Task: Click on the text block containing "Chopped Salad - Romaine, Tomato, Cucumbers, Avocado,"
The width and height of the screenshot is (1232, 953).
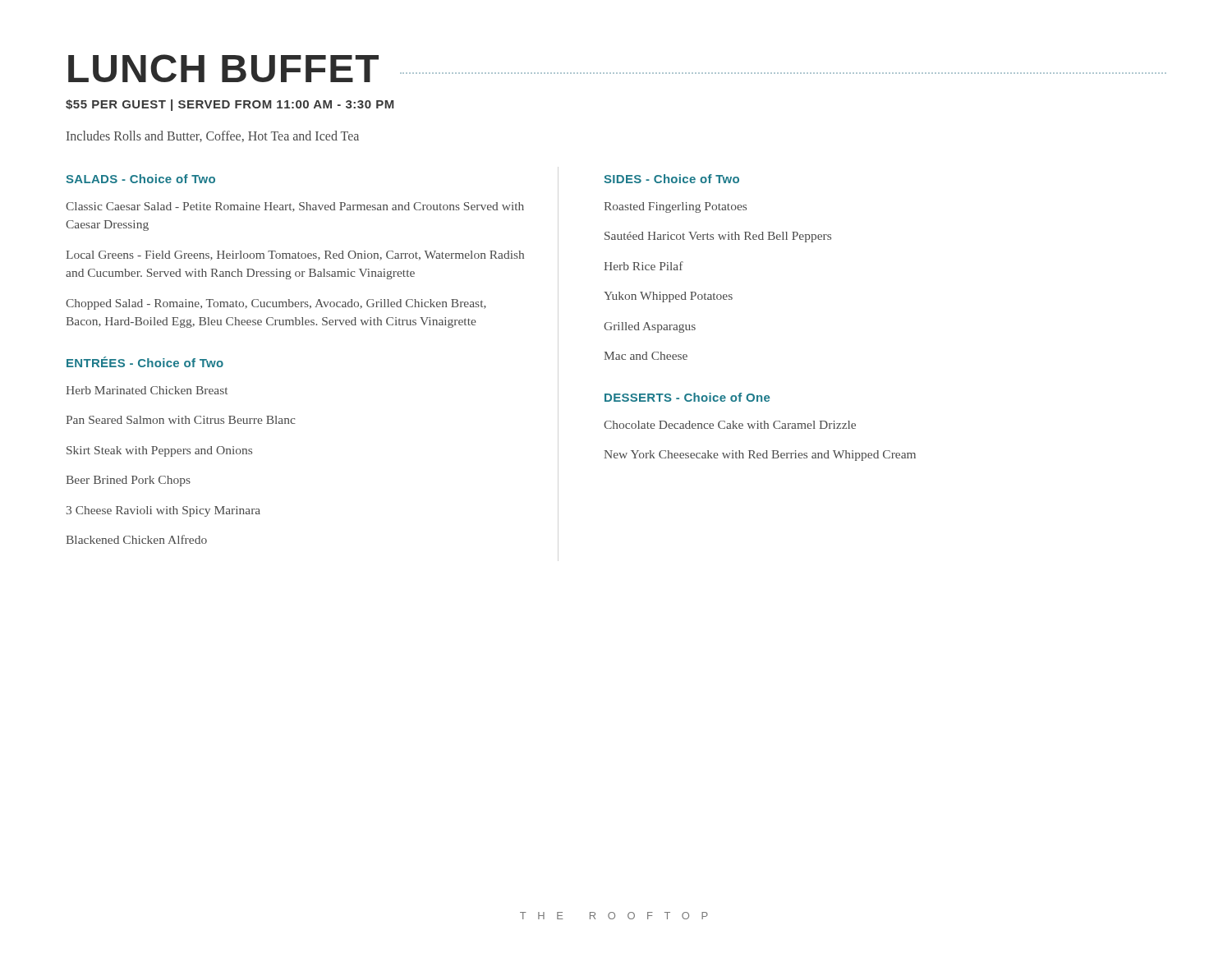Action: pos(276,312)
